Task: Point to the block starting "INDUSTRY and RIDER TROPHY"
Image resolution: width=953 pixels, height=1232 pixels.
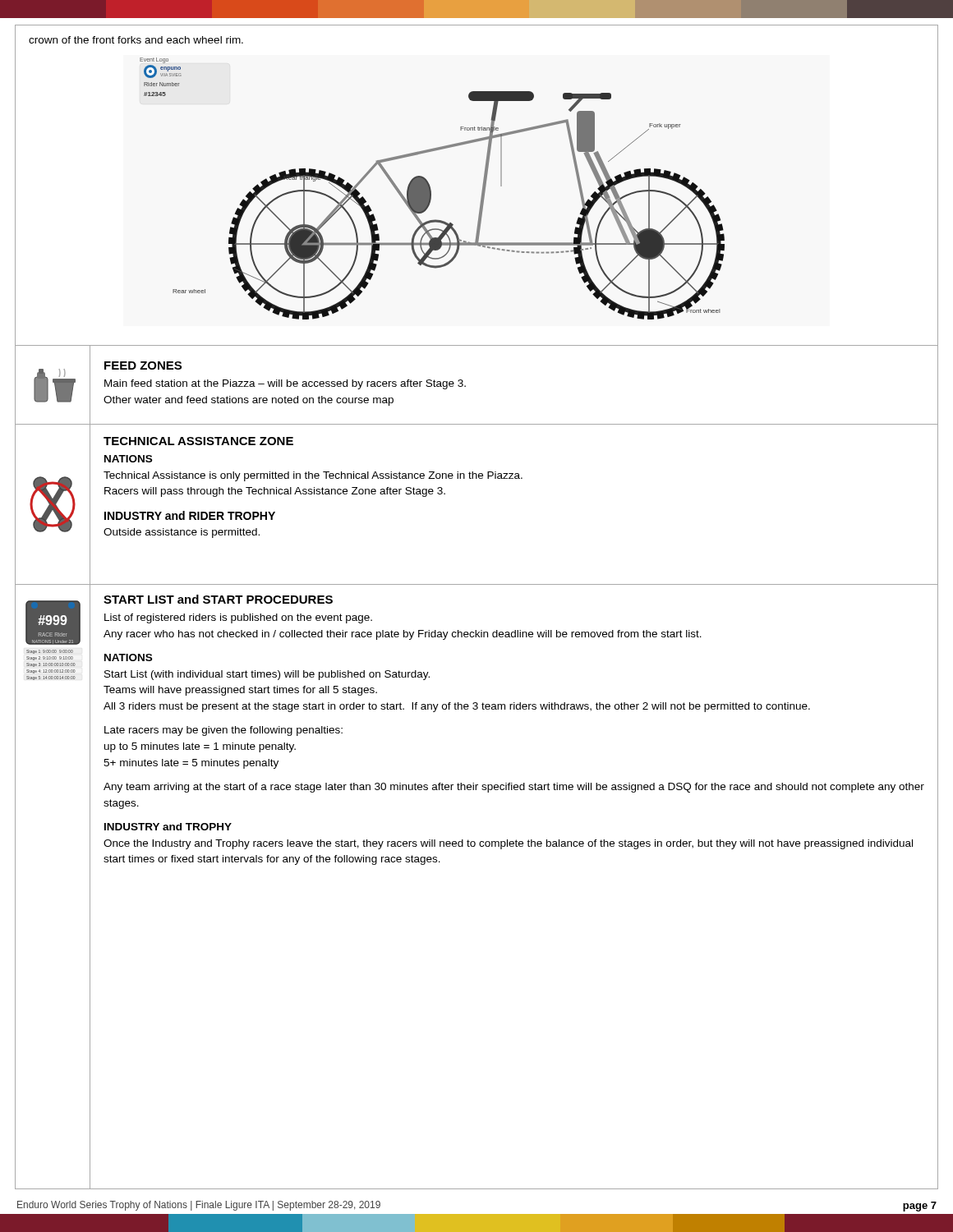Action: tap(189, 524)
